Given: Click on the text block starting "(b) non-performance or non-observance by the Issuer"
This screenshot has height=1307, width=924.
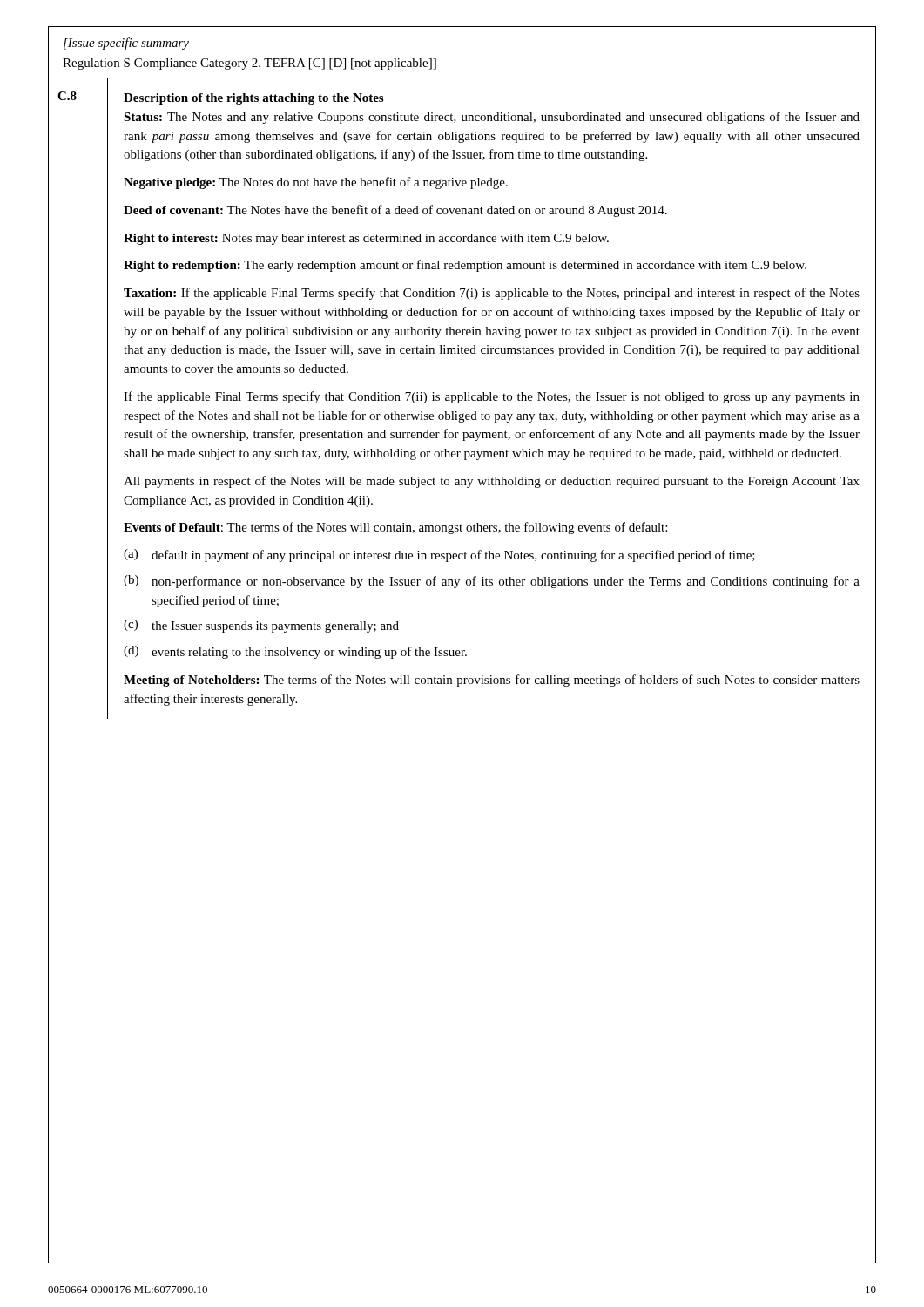Looking at the screenshot, I should [492, 591].
